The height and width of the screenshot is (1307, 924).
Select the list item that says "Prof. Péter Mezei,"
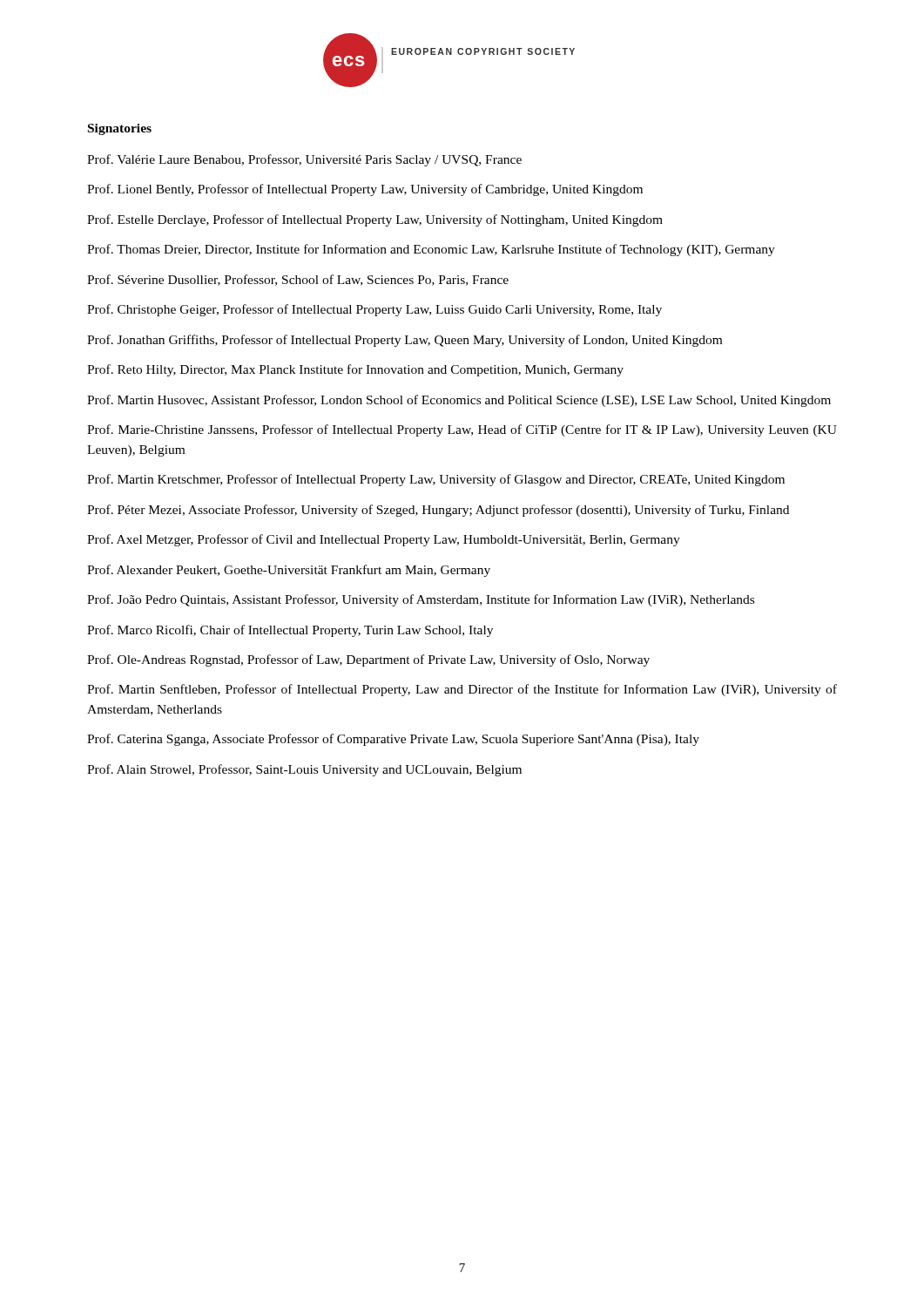coord(438,509)
